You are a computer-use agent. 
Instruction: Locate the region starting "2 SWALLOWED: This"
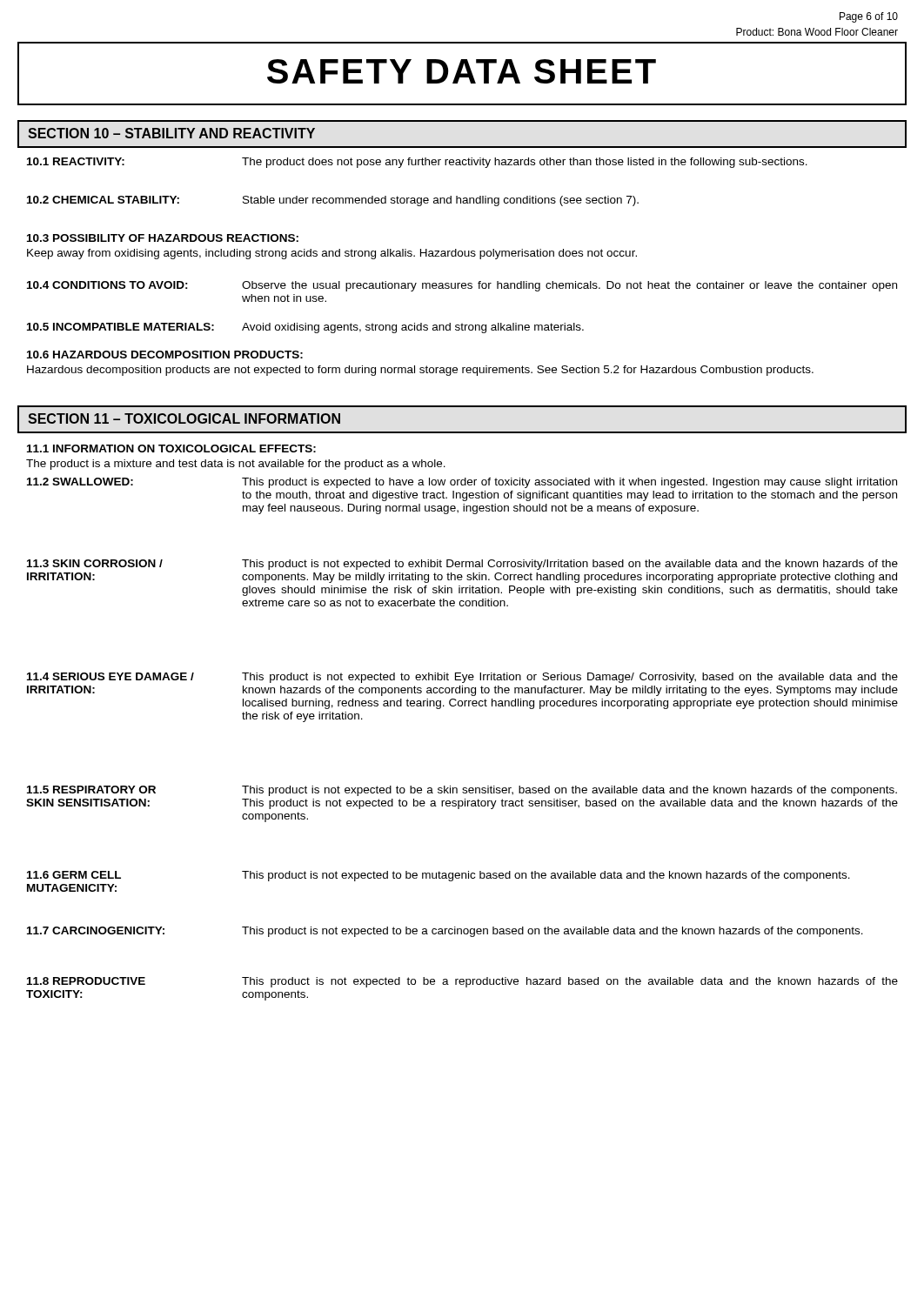tap(462, 495)
